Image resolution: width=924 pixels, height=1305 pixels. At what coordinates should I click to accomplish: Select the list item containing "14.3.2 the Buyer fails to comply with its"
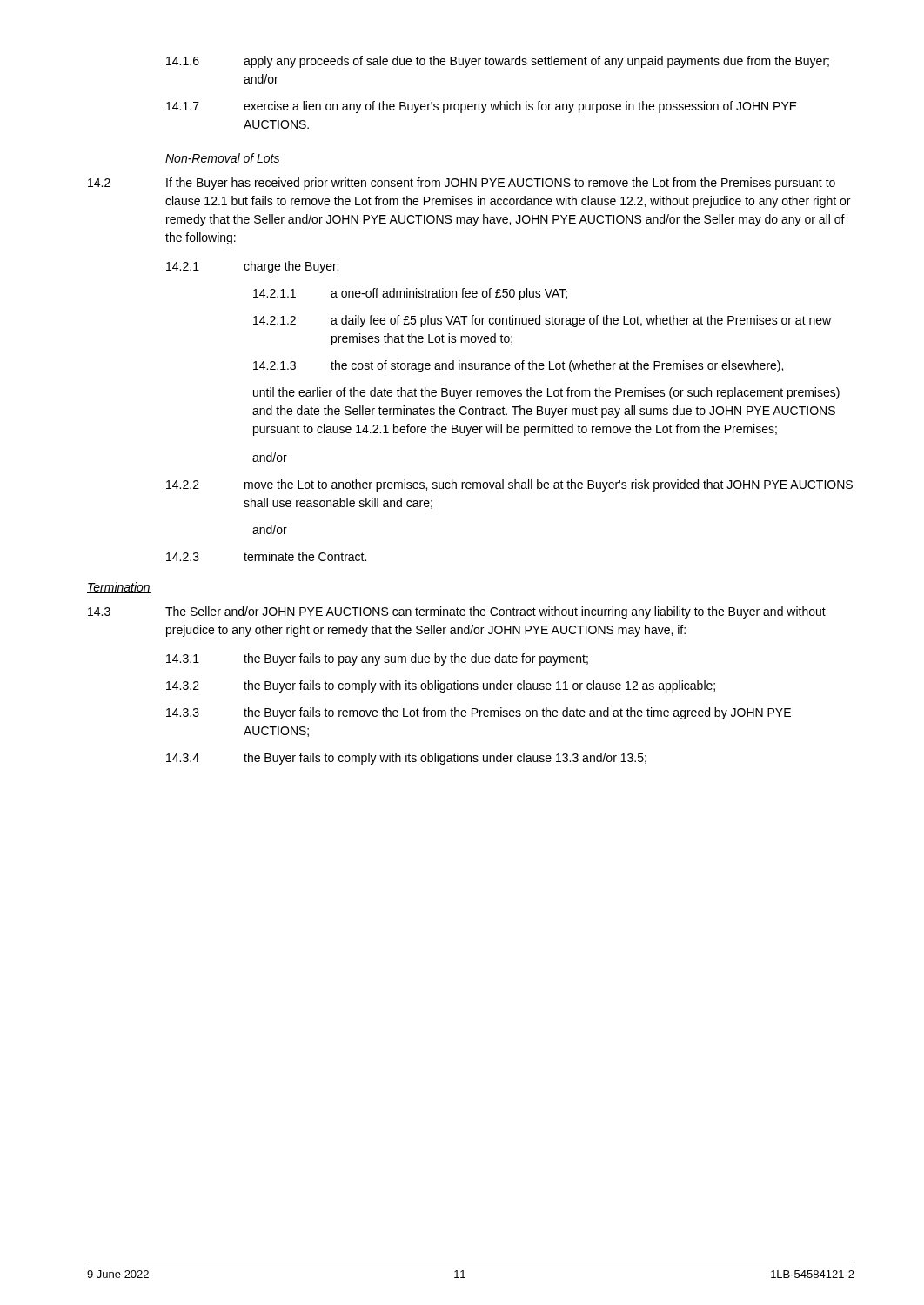[x=510, y=686]
